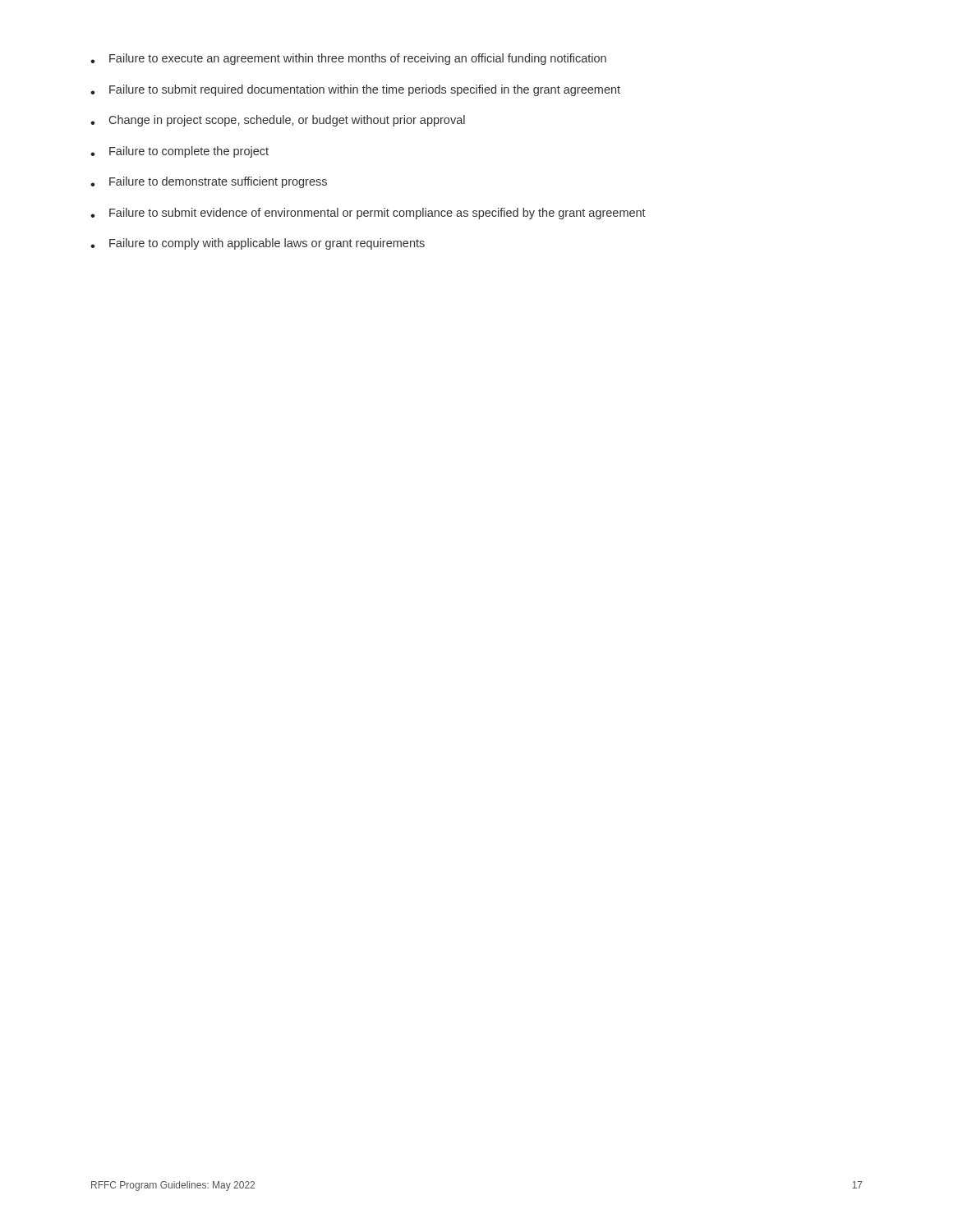Locate the block of text that opens with "• Change in"

[476, 122]
